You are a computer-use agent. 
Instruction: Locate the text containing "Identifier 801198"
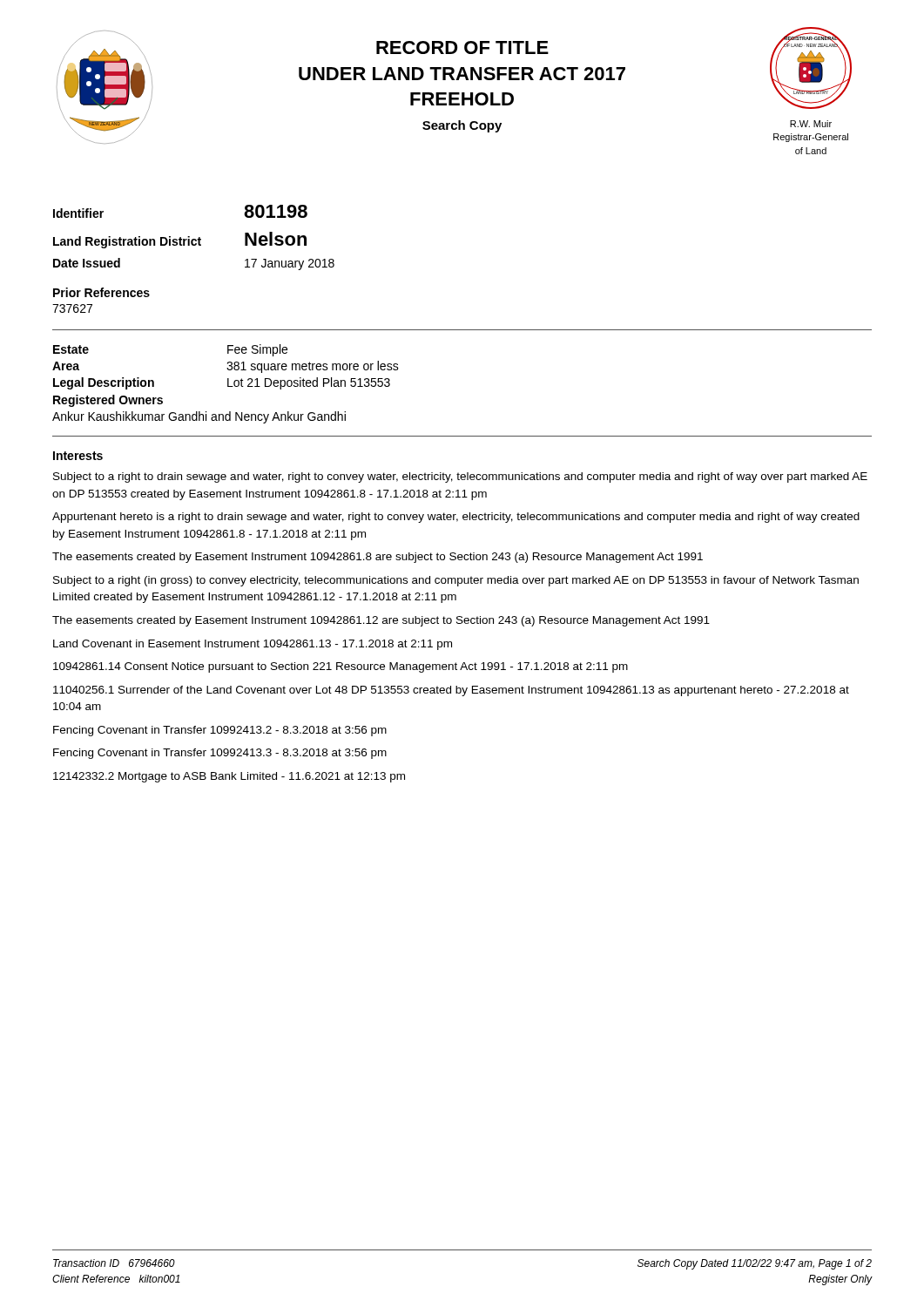pyautogui.click(x=79, y=211)
